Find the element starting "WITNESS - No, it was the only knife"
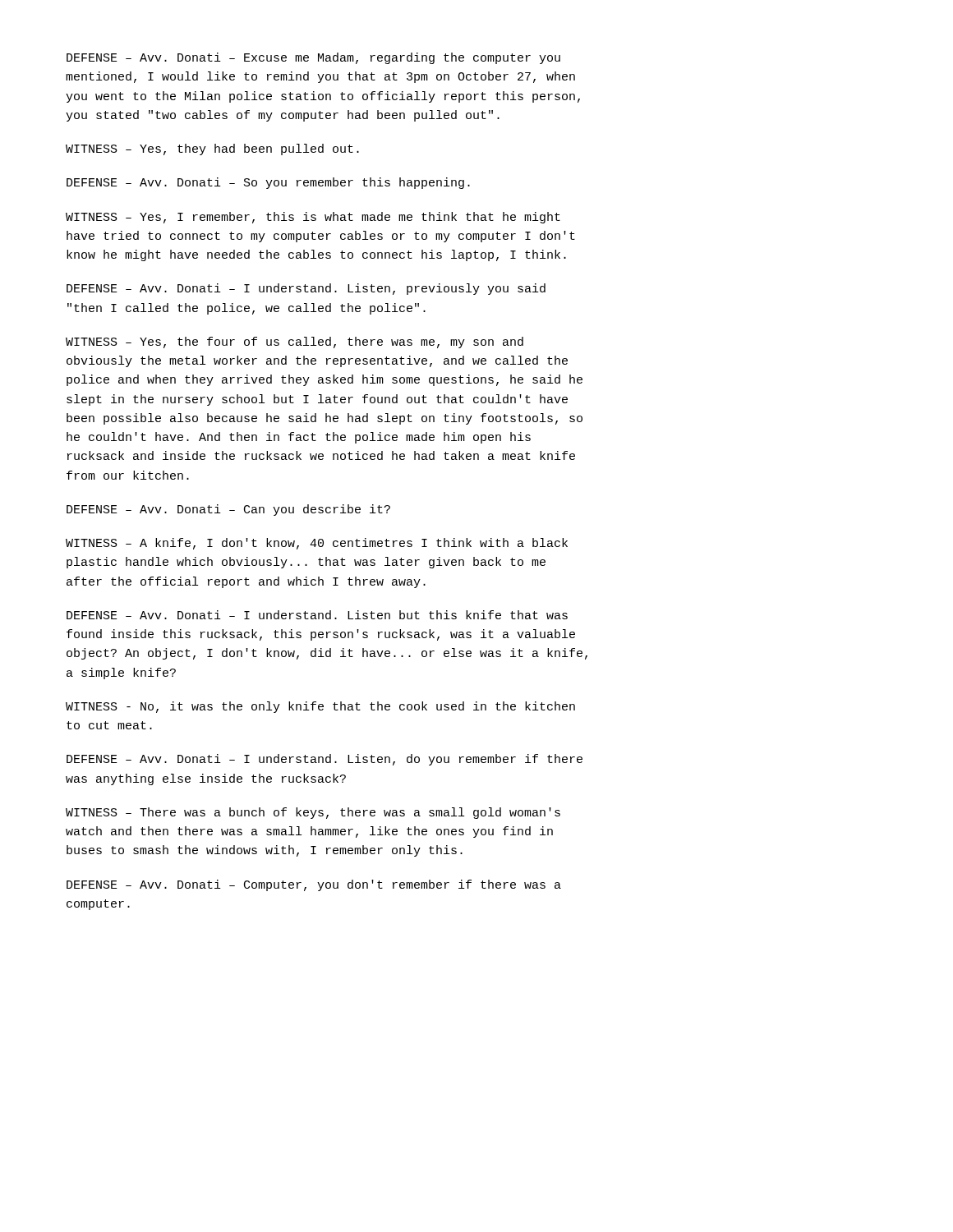 [x=321, y=717]
